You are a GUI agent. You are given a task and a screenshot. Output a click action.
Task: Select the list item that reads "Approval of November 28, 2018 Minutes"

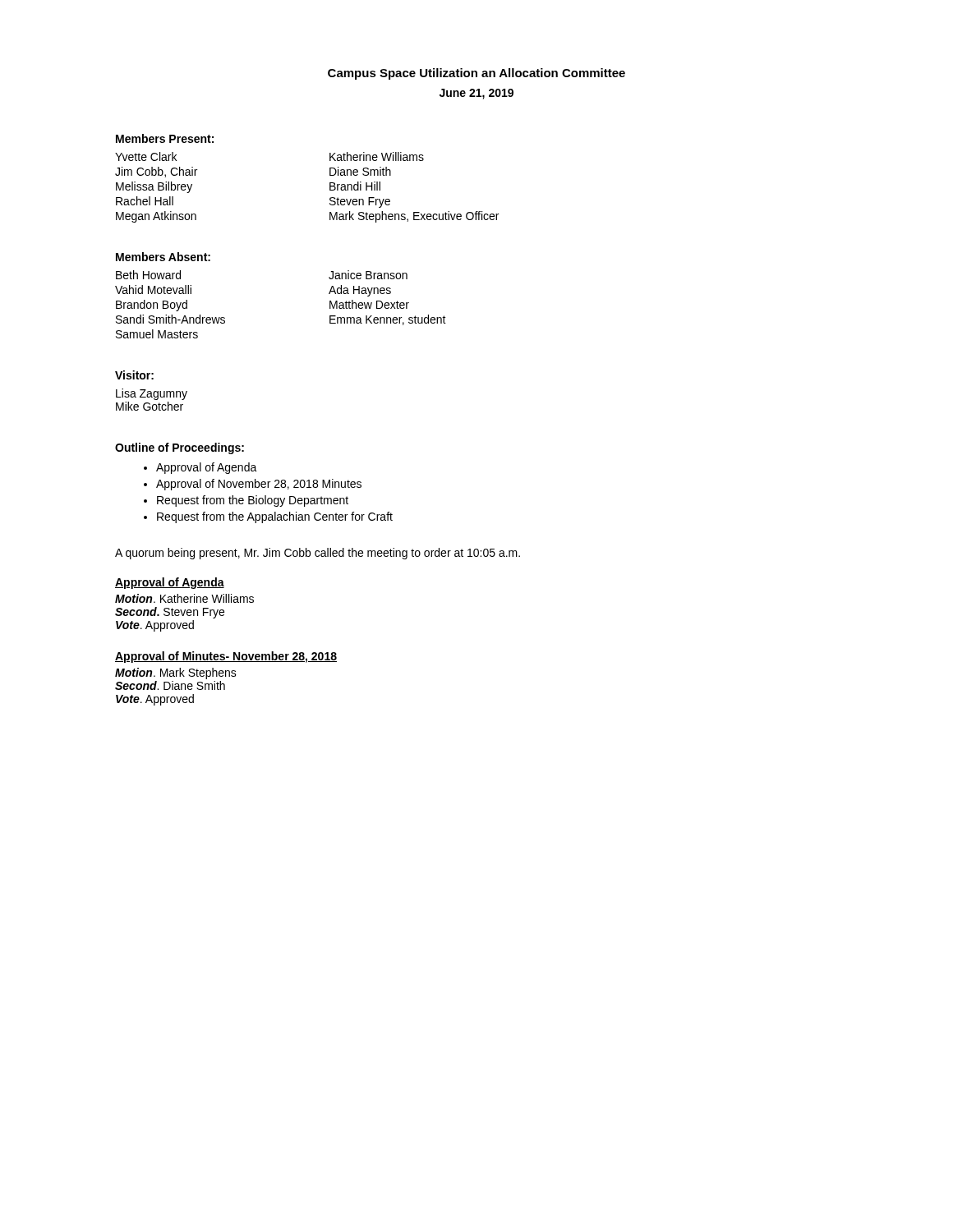(x=259, y=484)
